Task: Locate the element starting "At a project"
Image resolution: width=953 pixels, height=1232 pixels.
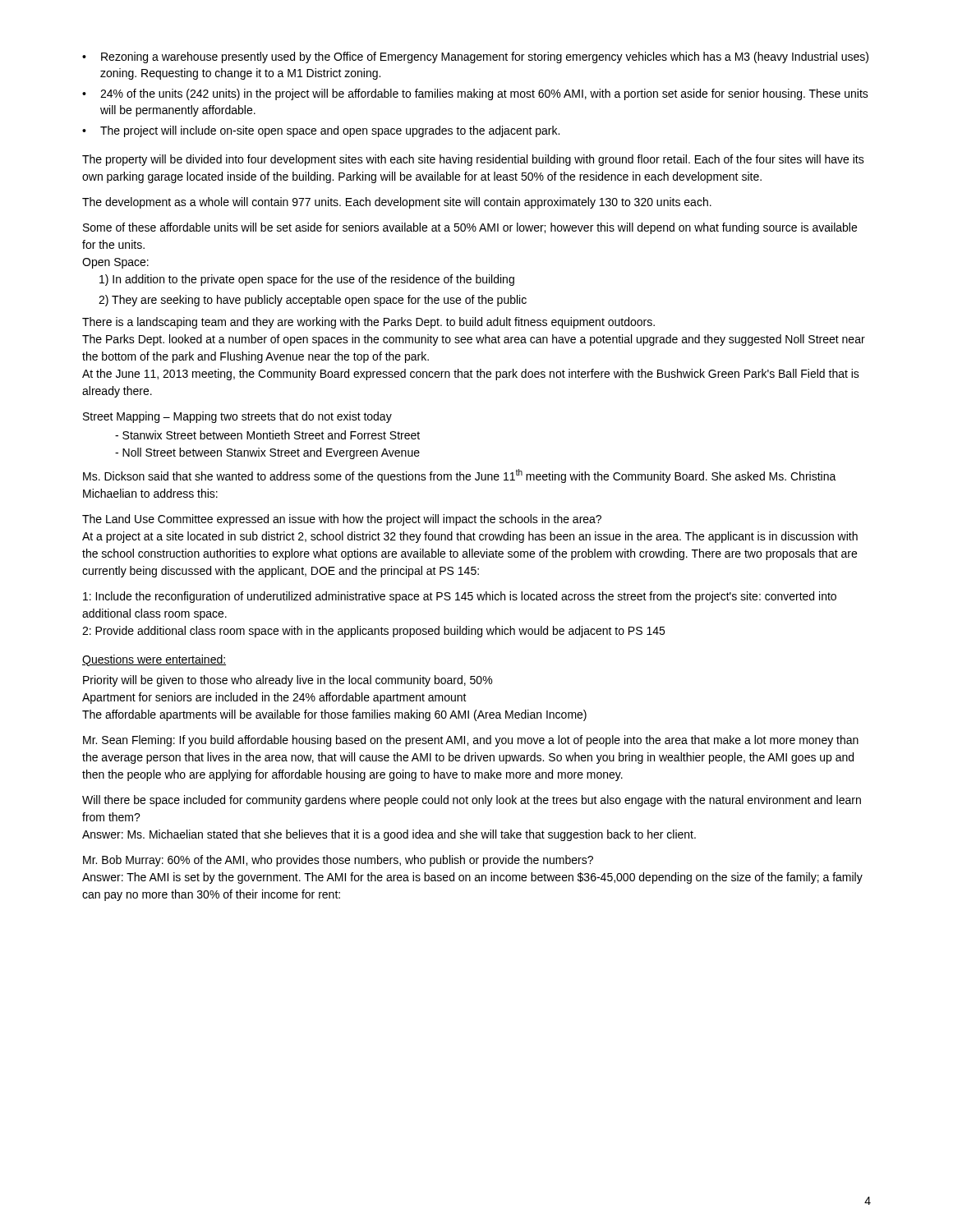Action: (470, 553)
